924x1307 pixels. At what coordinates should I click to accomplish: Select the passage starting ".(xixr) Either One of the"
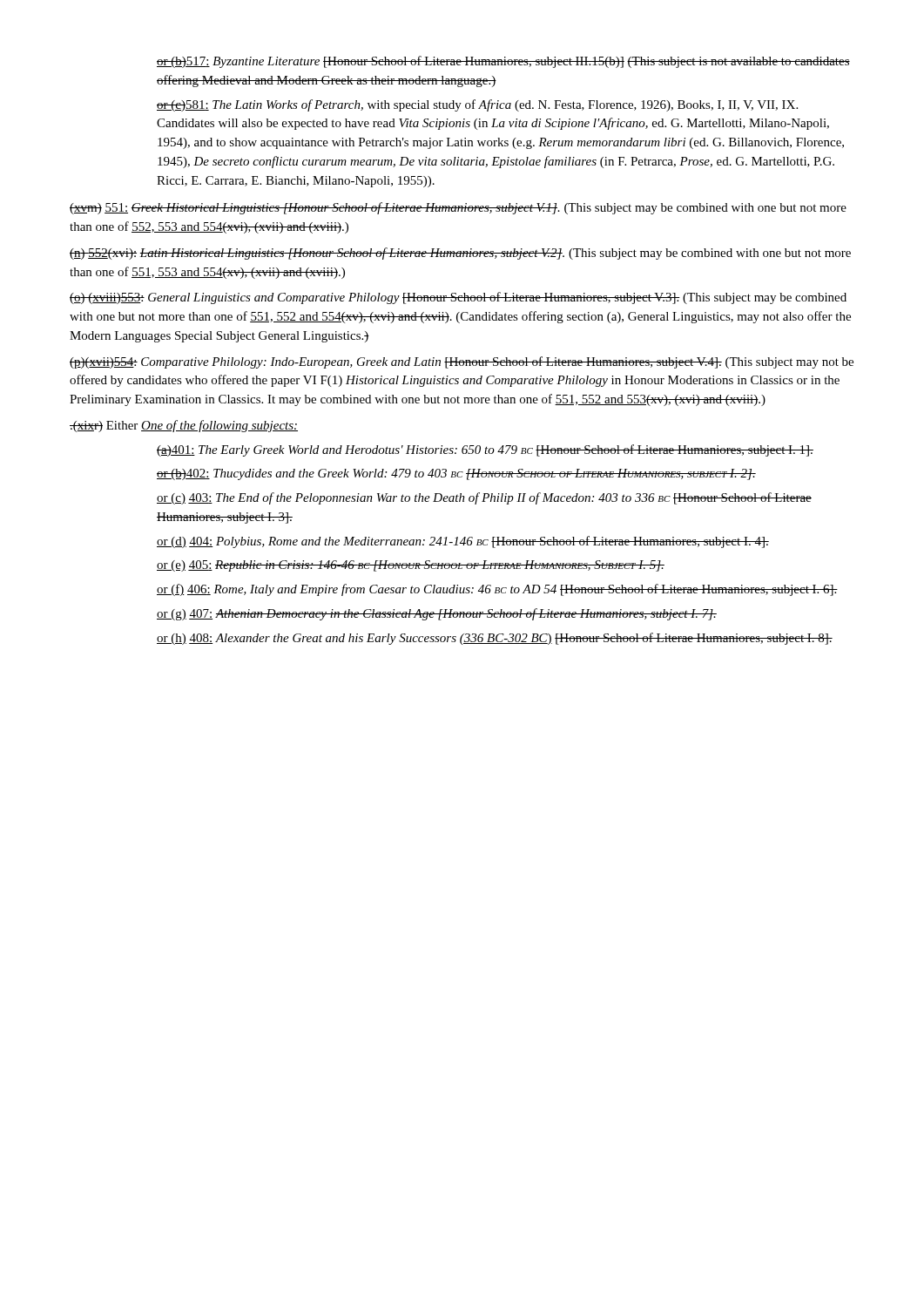(x=184, y=425)
